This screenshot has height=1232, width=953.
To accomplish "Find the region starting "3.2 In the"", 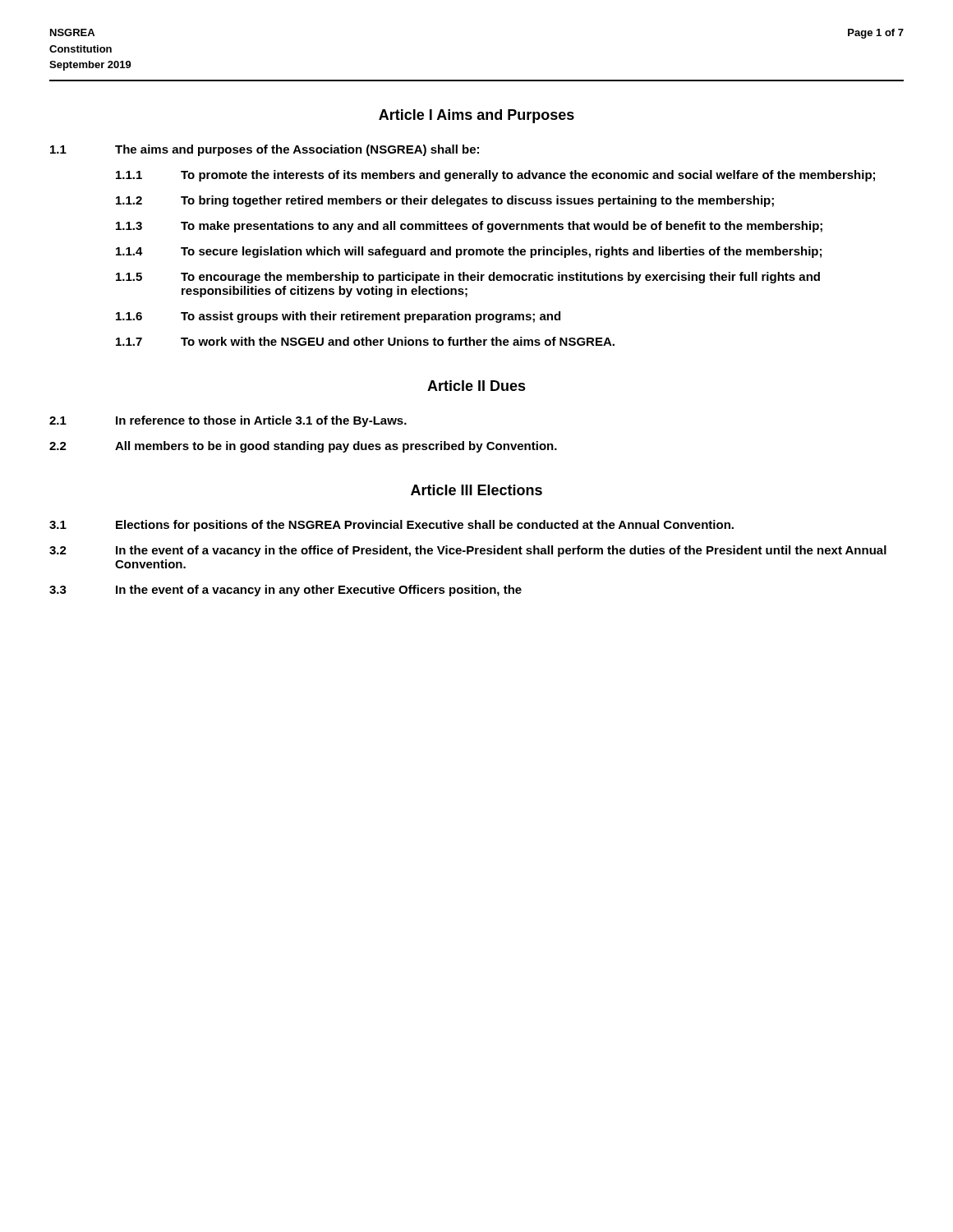I will pos(476,557).
